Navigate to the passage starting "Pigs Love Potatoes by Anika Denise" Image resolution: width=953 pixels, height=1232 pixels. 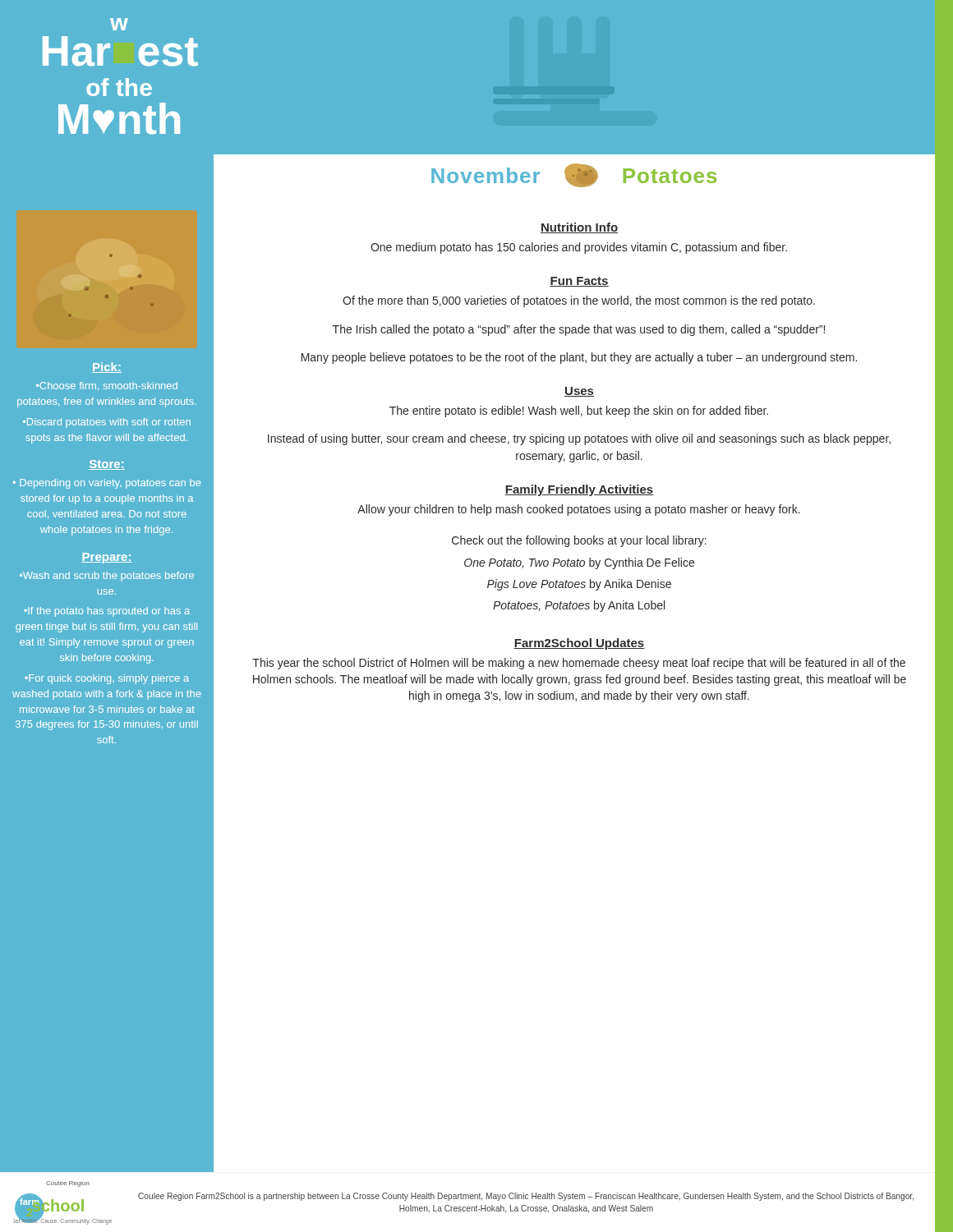point(579,584)
